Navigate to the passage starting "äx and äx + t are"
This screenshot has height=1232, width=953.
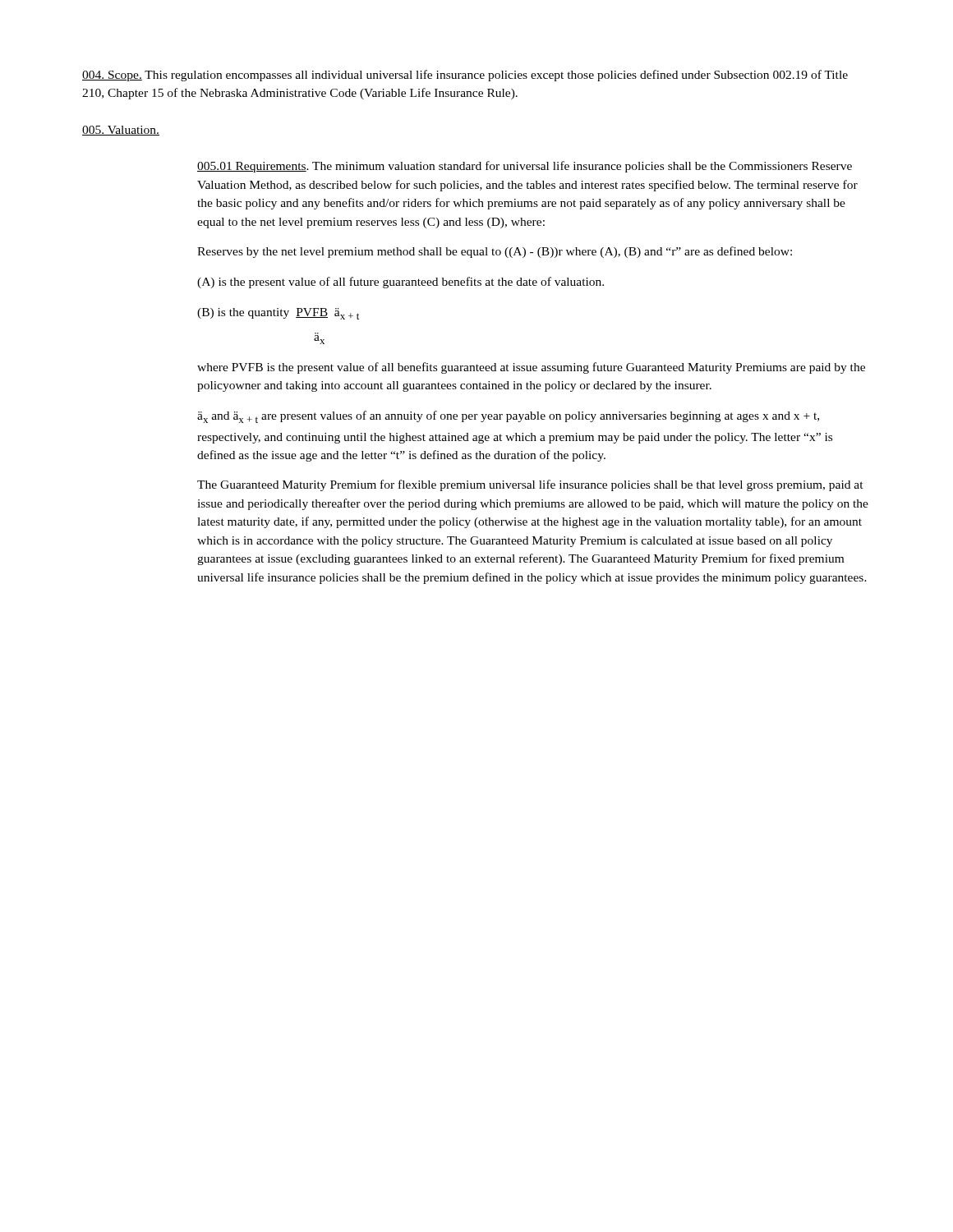pos(515,435)
